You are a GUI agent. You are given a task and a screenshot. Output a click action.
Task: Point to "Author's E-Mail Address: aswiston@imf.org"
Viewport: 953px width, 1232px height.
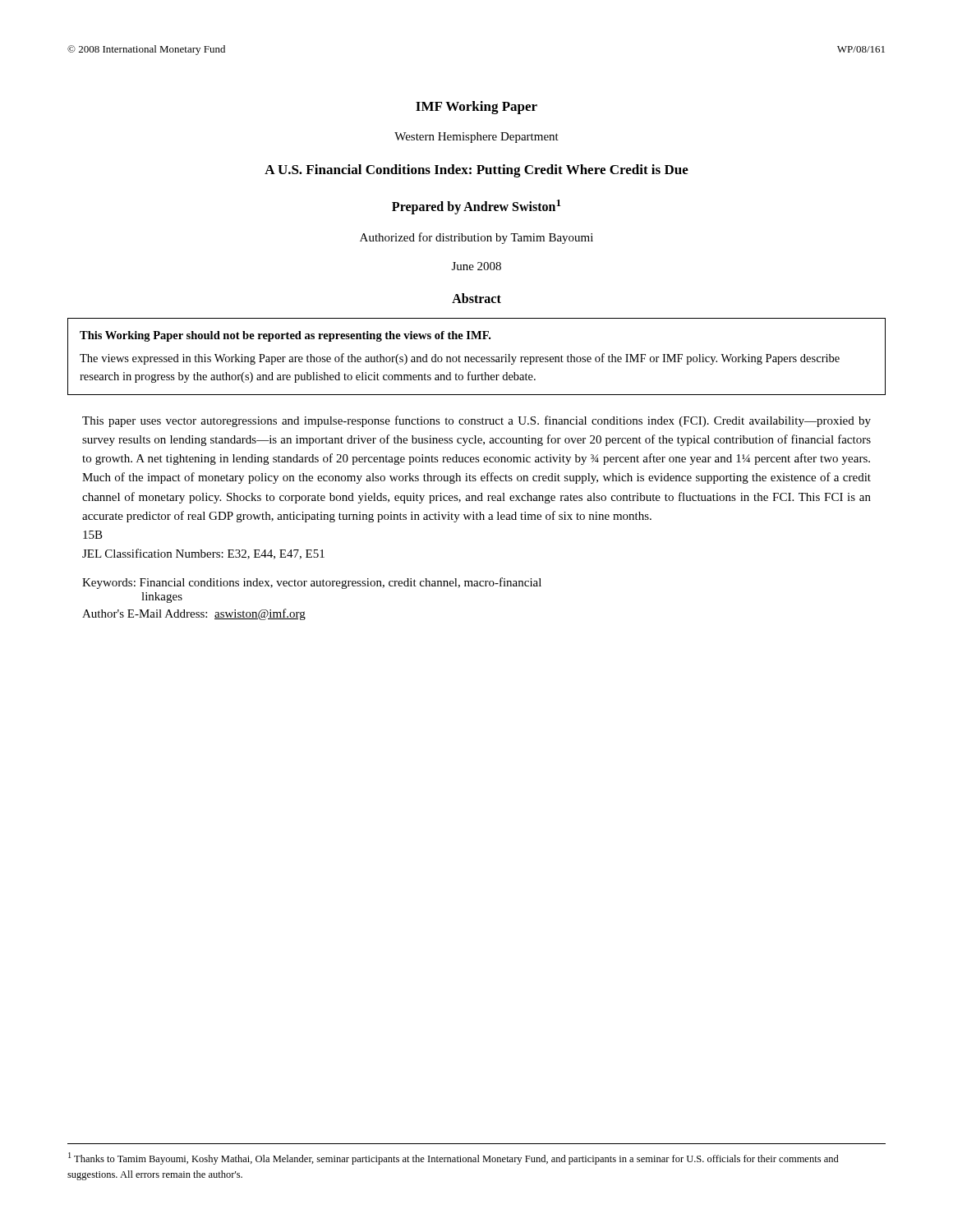pyautogui.click(x=194, y=613)
